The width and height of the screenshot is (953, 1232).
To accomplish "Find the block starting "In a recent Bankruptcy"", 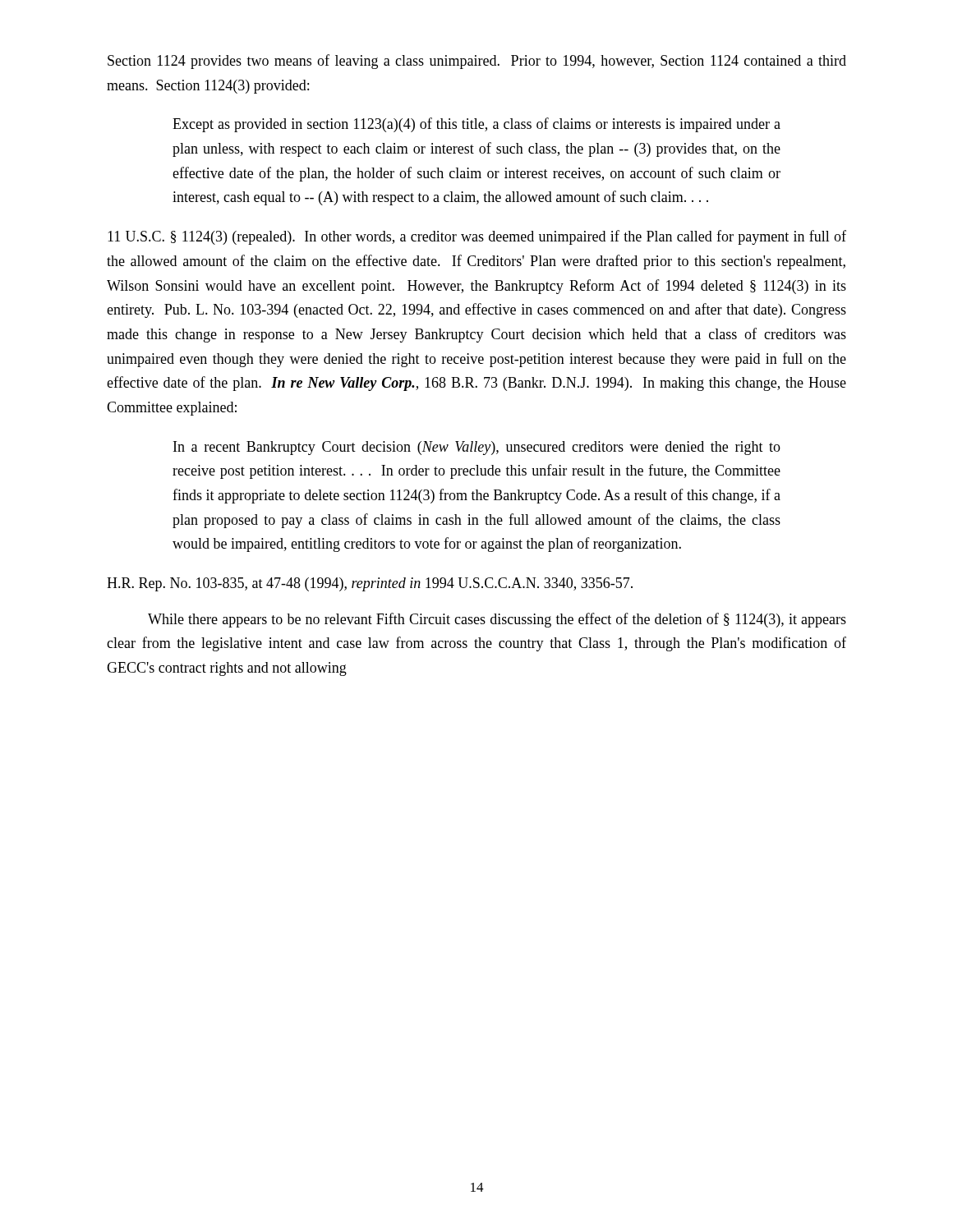I will [476, 495].
